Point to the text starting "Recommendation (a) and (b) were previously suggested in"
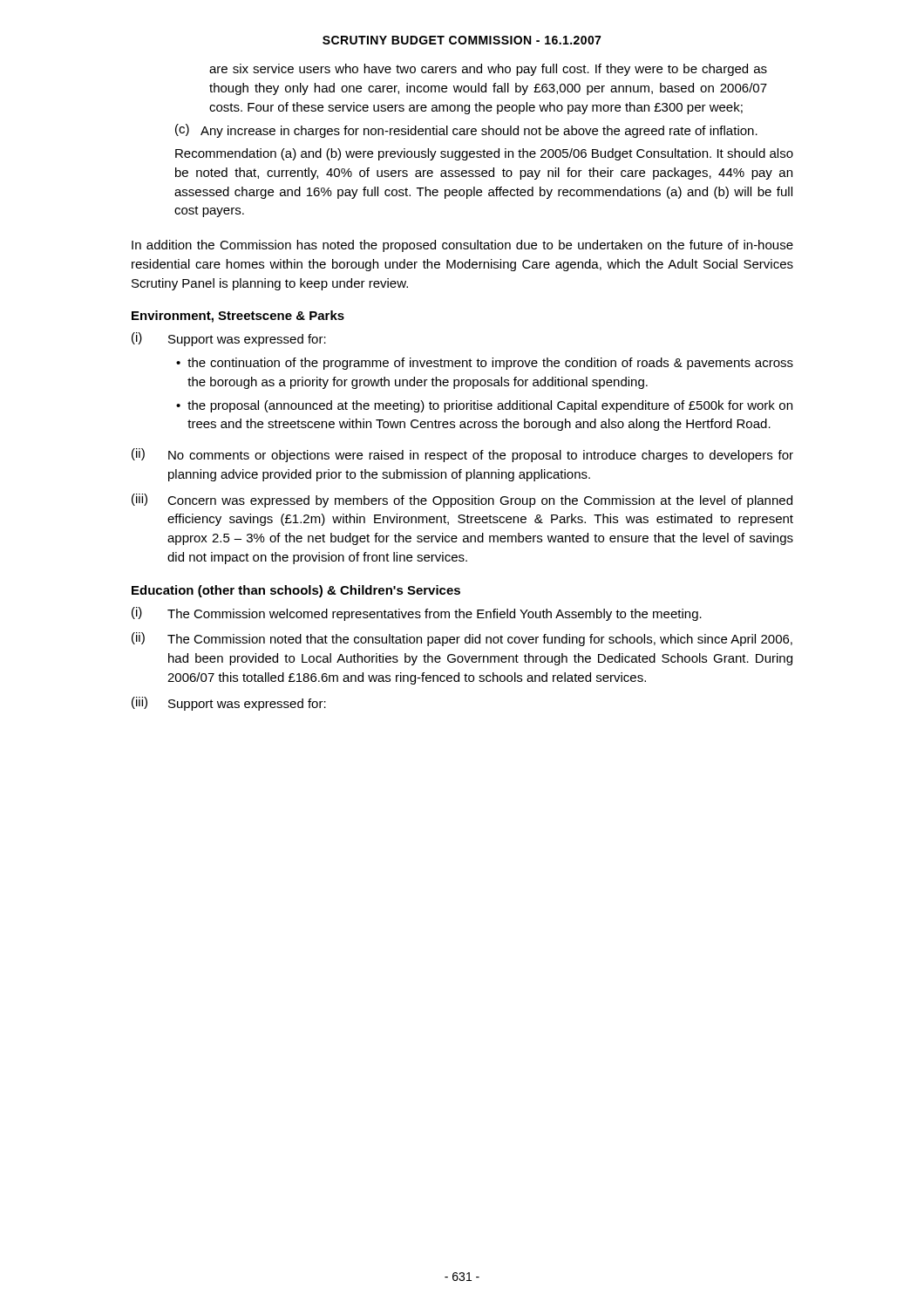The width and height of the screenshot is (924, 1308). click(484, 181)
